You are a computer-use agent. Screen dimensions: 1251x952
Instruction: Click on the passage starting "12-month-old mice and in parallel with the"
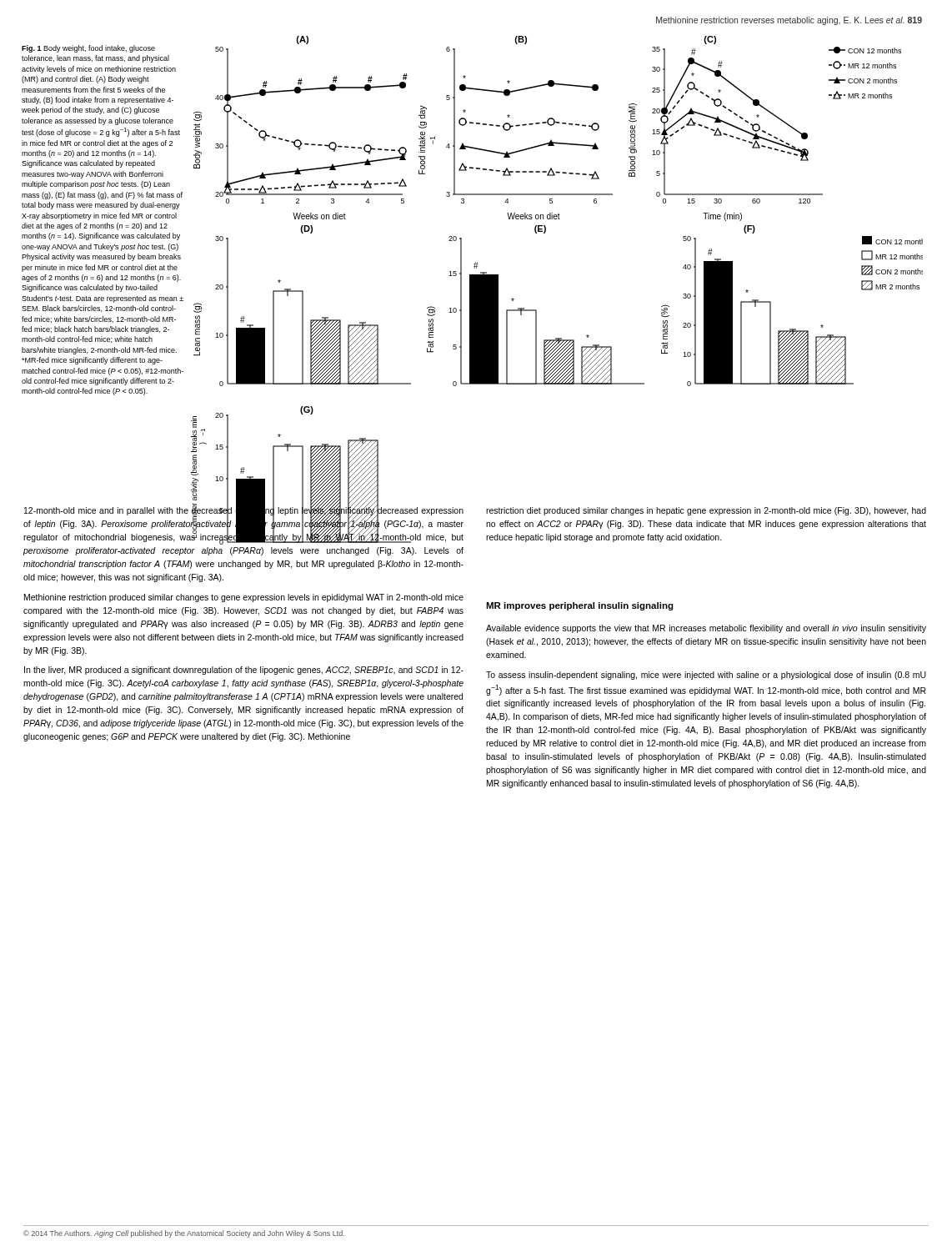point(243,624)
